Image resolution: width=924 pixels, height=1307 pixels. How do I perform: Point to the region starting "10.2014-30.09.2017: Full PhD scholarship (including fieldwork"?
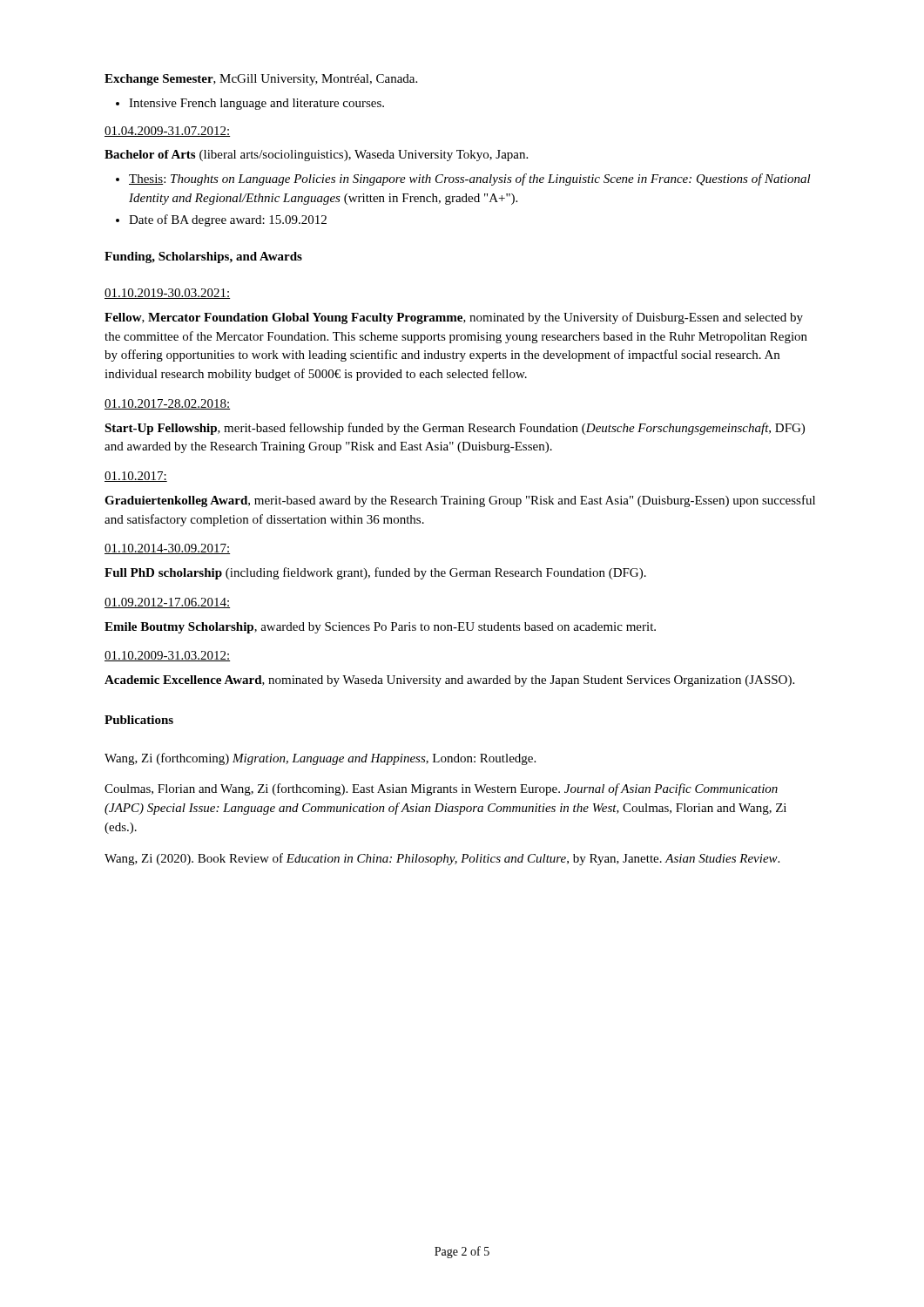coord(462,561)
